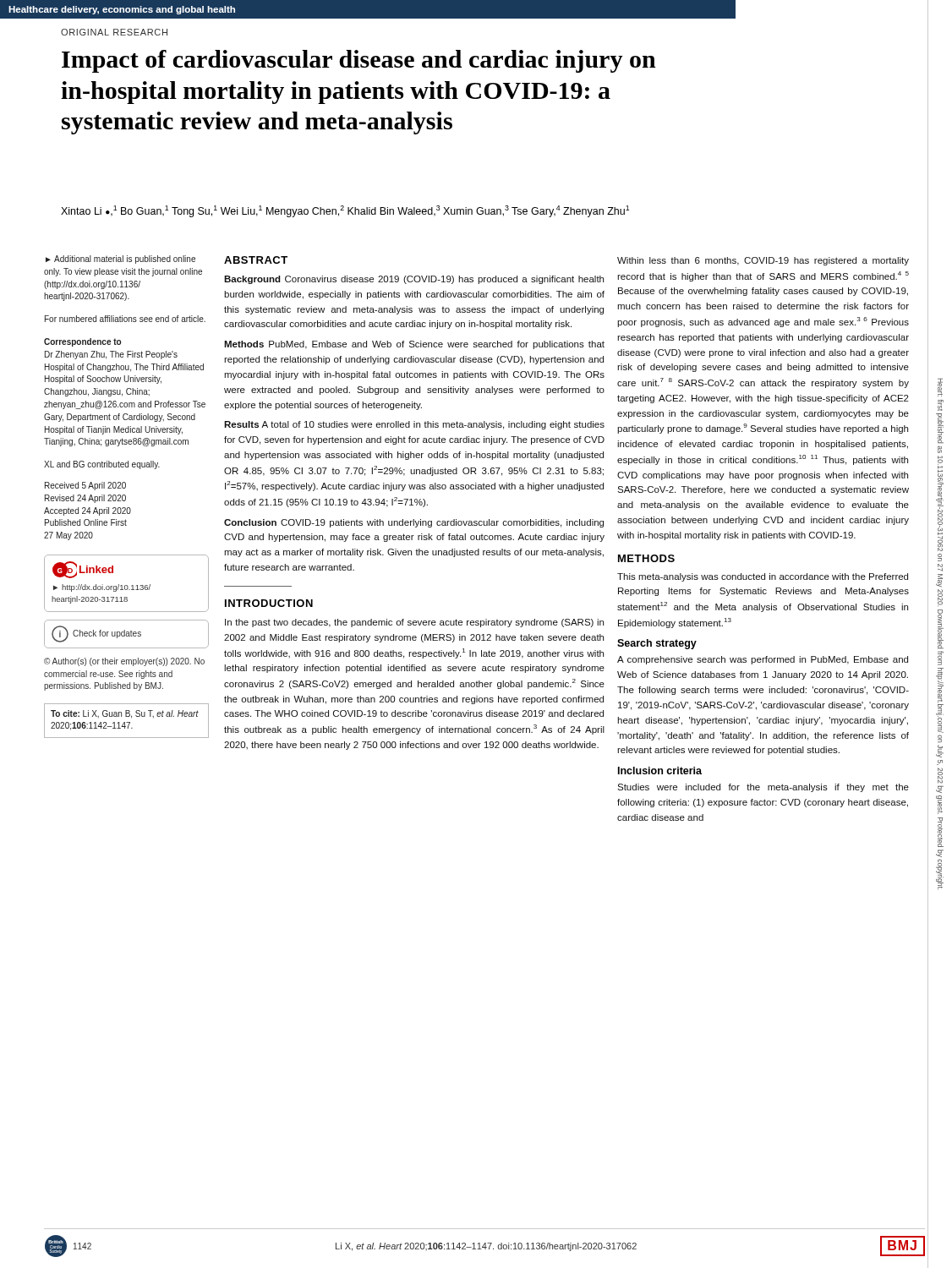
Task: Find the text block with the text "This meta-analysis was conducted"
Action: click(763, 600)
